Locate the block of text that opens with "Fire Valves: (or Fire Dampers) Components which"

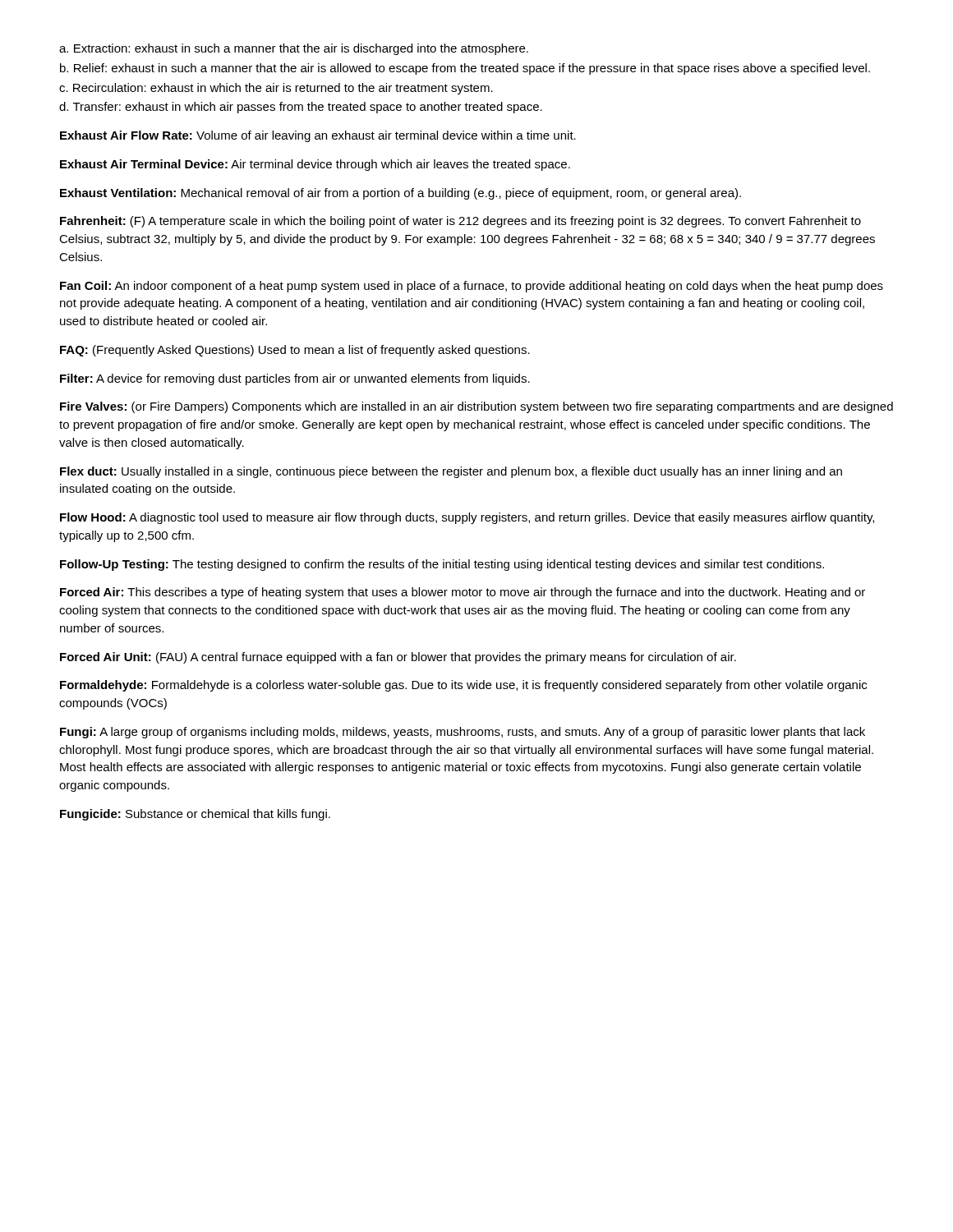click(476, 424)
